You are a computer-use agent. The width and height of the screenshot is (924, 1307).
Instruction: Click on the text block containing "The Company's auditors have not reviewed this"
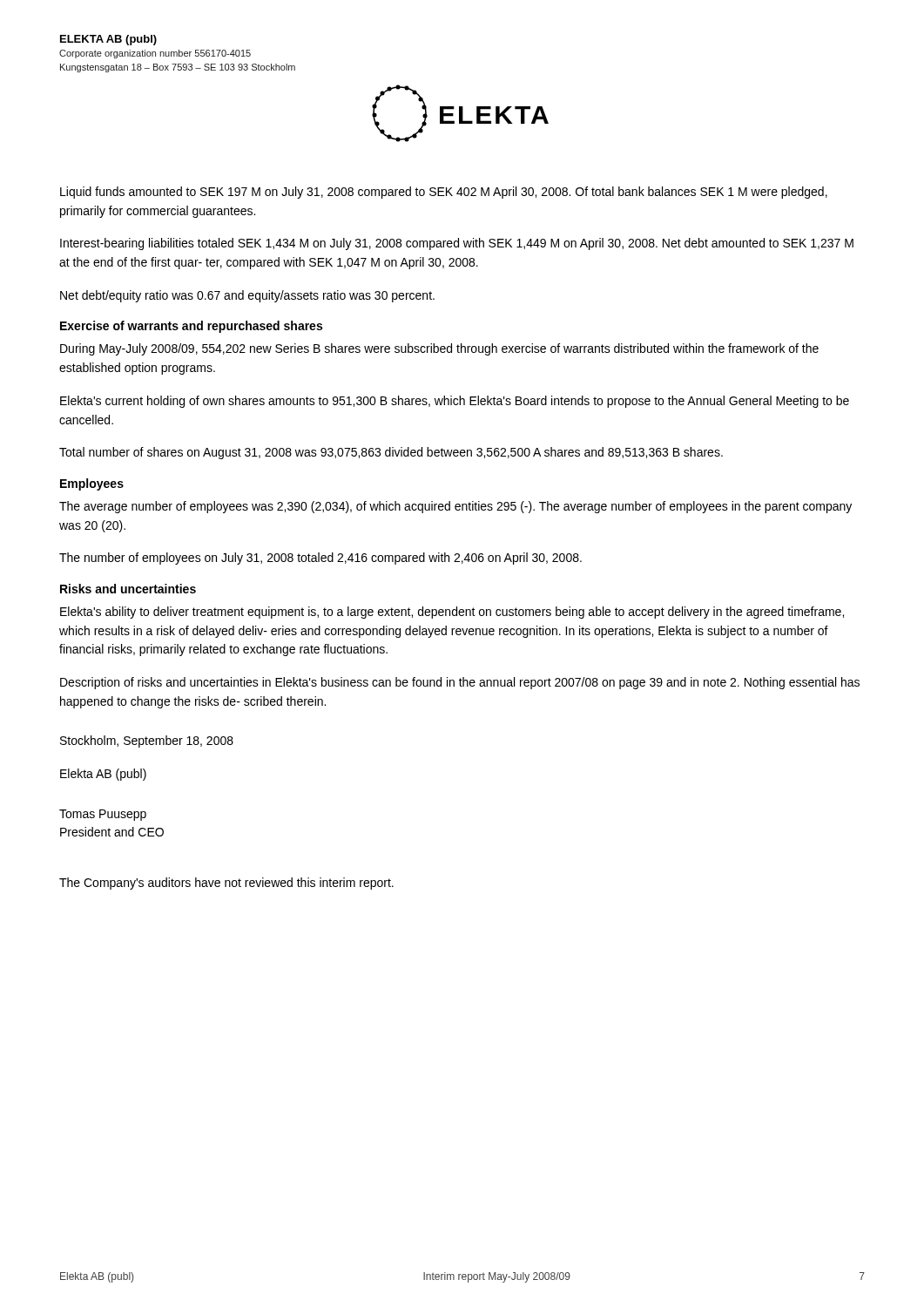pos(227,883)
